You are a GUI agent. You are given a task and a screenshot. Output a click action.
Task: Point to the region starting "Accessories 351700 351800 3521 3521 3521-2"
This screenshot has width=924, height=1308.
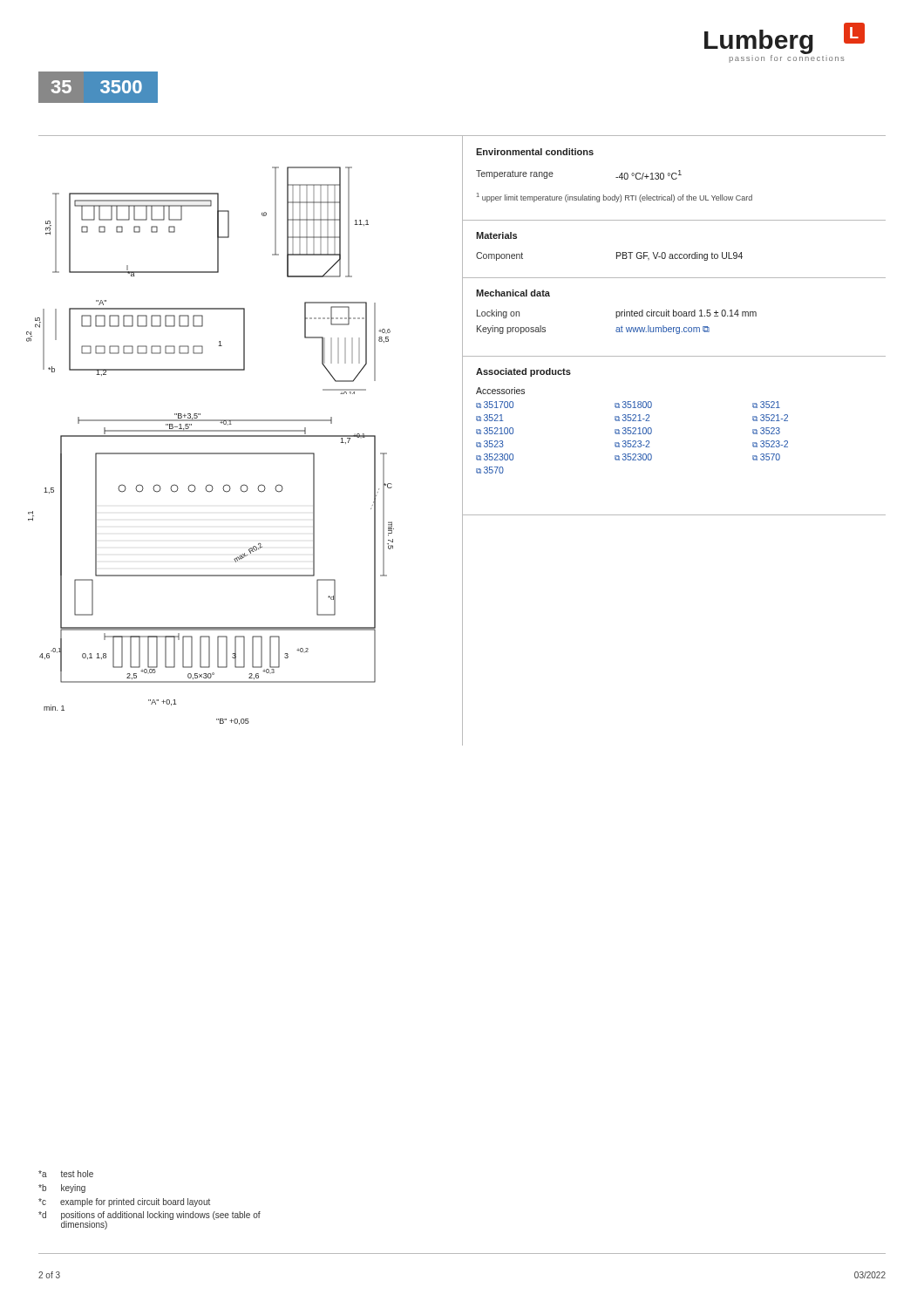coord(500,391)
